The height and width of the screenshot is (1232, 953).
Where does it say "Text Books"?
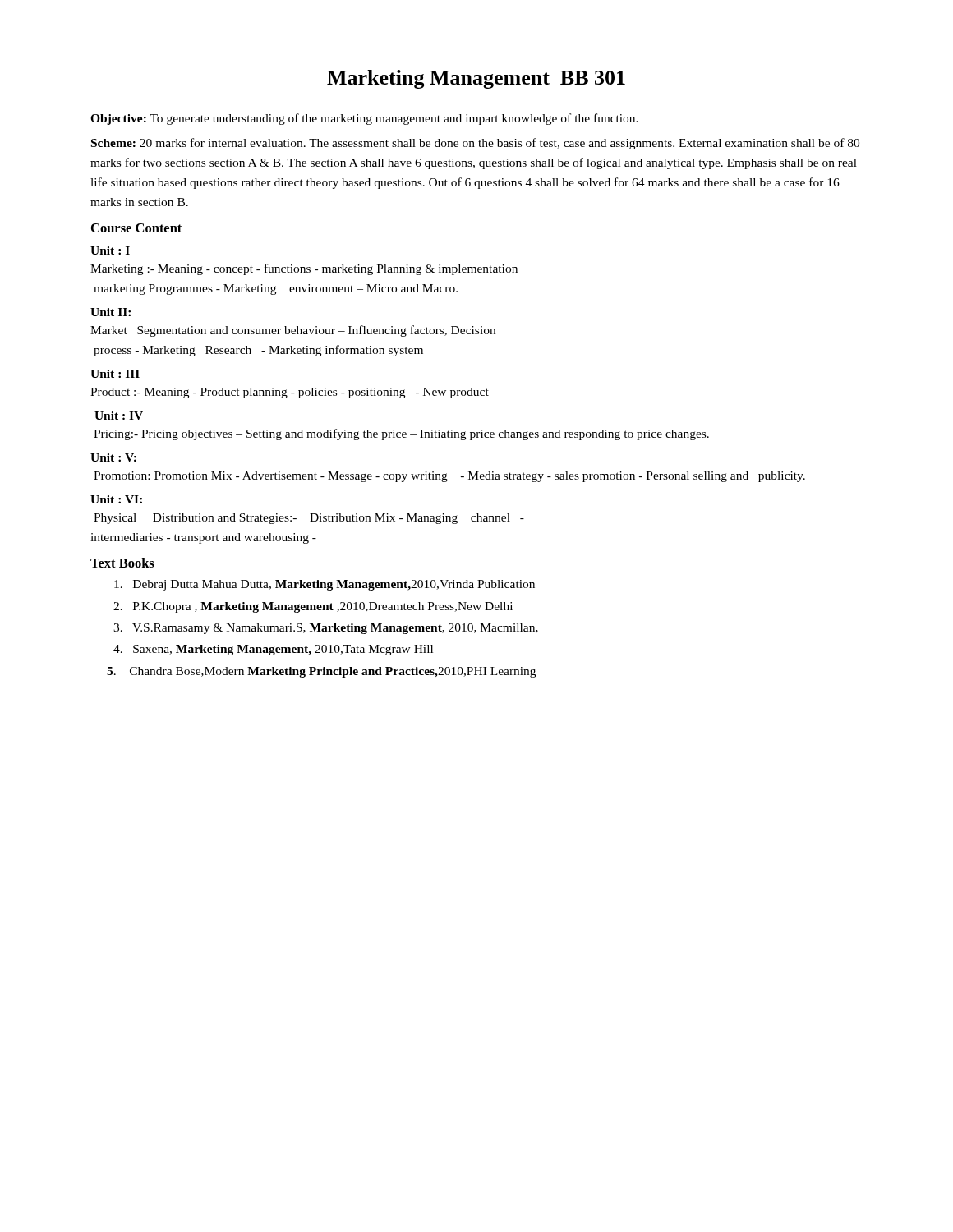click(122, 563)
